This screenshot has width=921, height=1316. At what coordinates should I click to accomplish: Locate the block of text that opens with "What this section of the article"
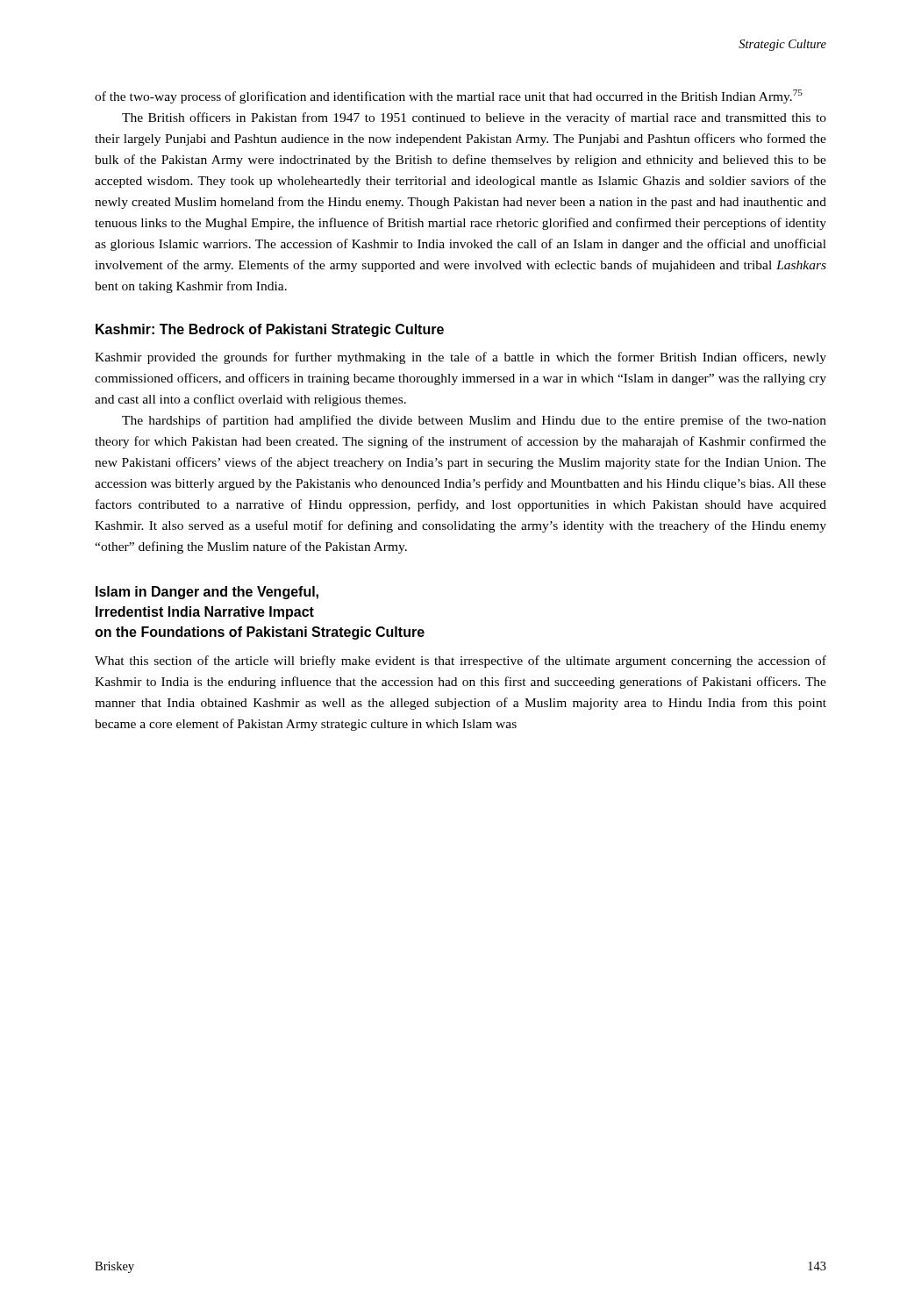click(460, 692)
